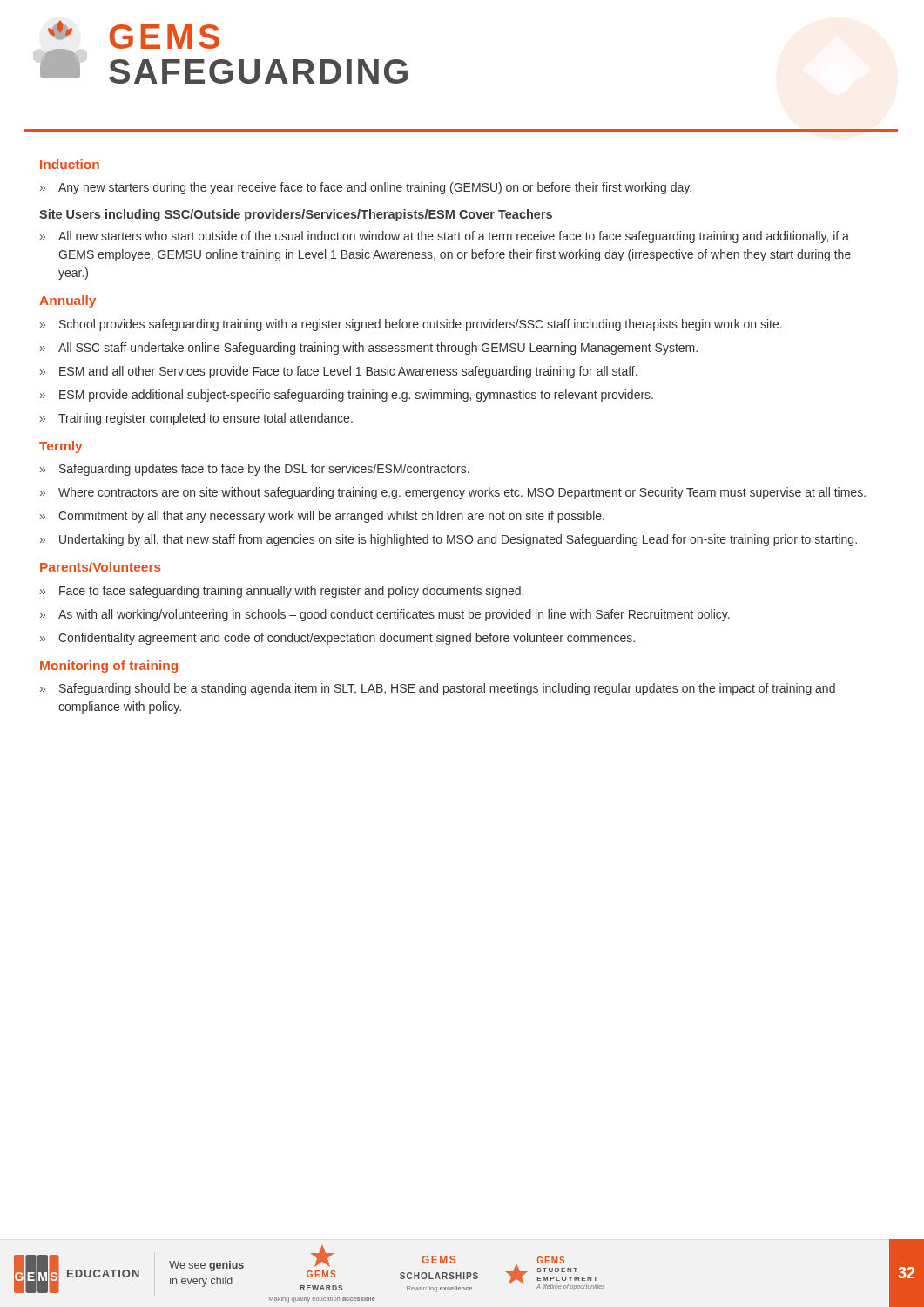
Task: Point to the element starting "» ESM provide additional subject-specific safeguarding training e.g."
Action: 347,395
